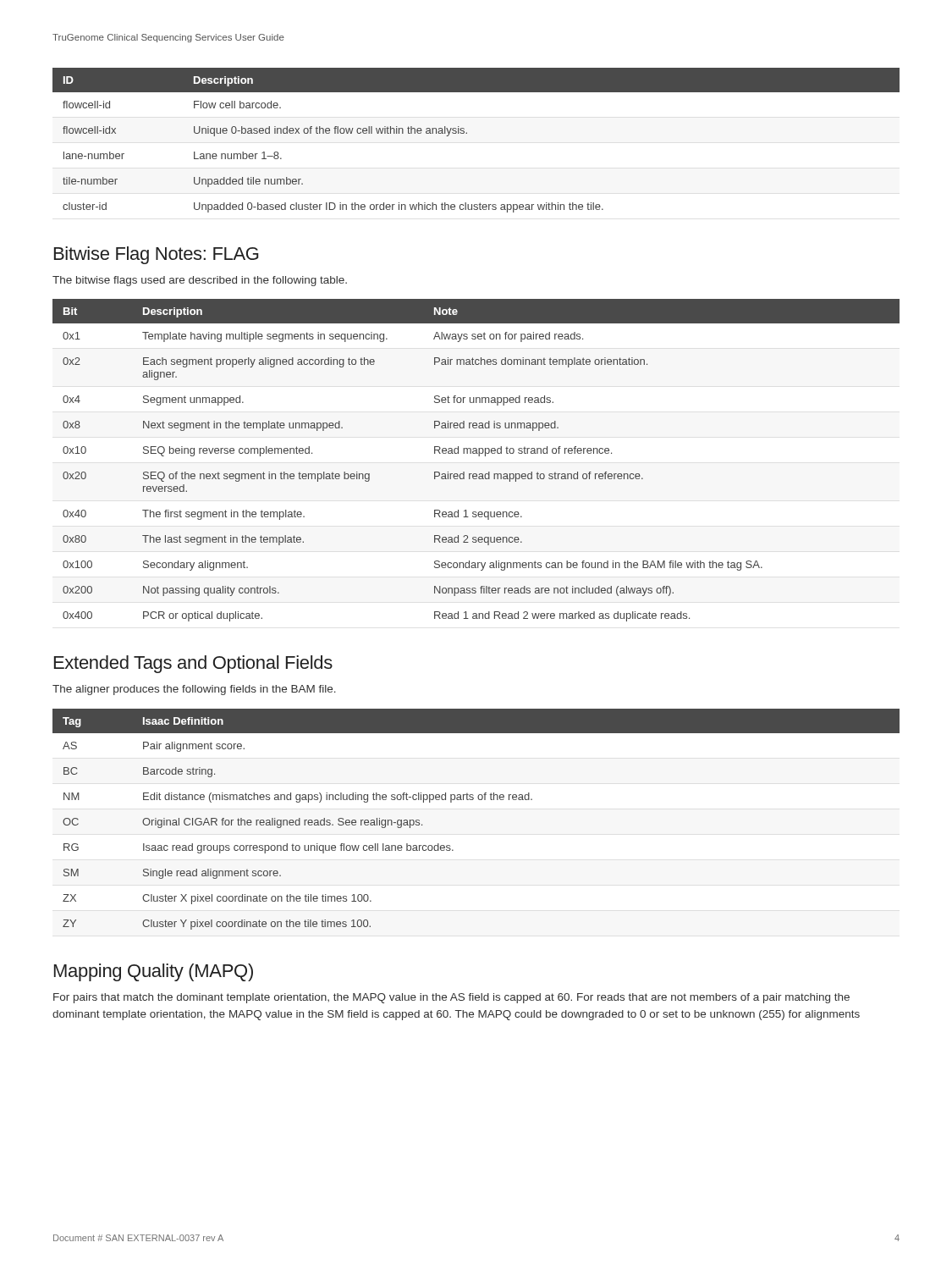The height and width of the screenshot is (1270, 952).
Task: Select the table that reads "Unique 0-based index of"
Action: click(476, 144)
